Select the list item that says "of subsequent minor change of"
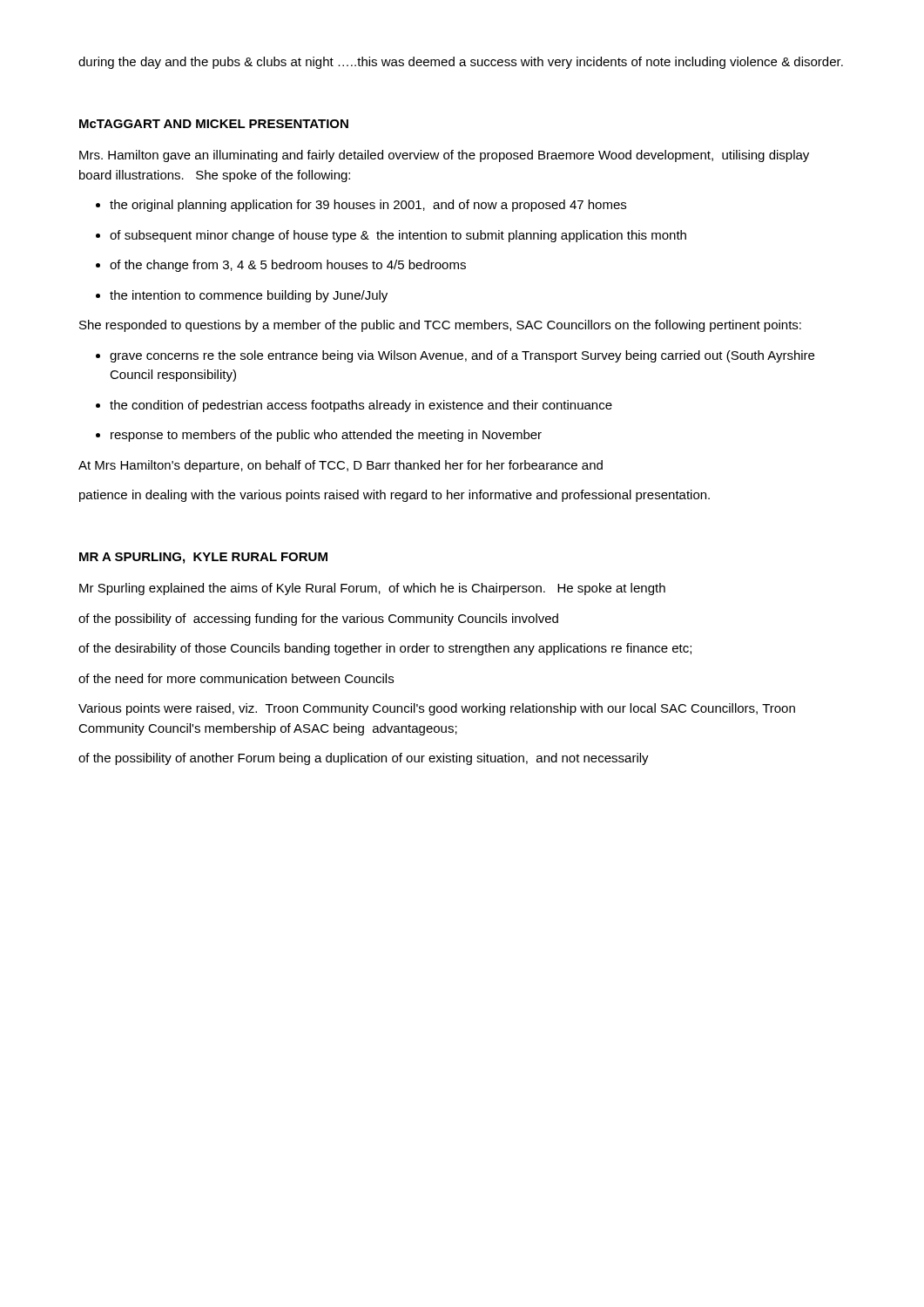924x1307 pixels. pos(462,235)
